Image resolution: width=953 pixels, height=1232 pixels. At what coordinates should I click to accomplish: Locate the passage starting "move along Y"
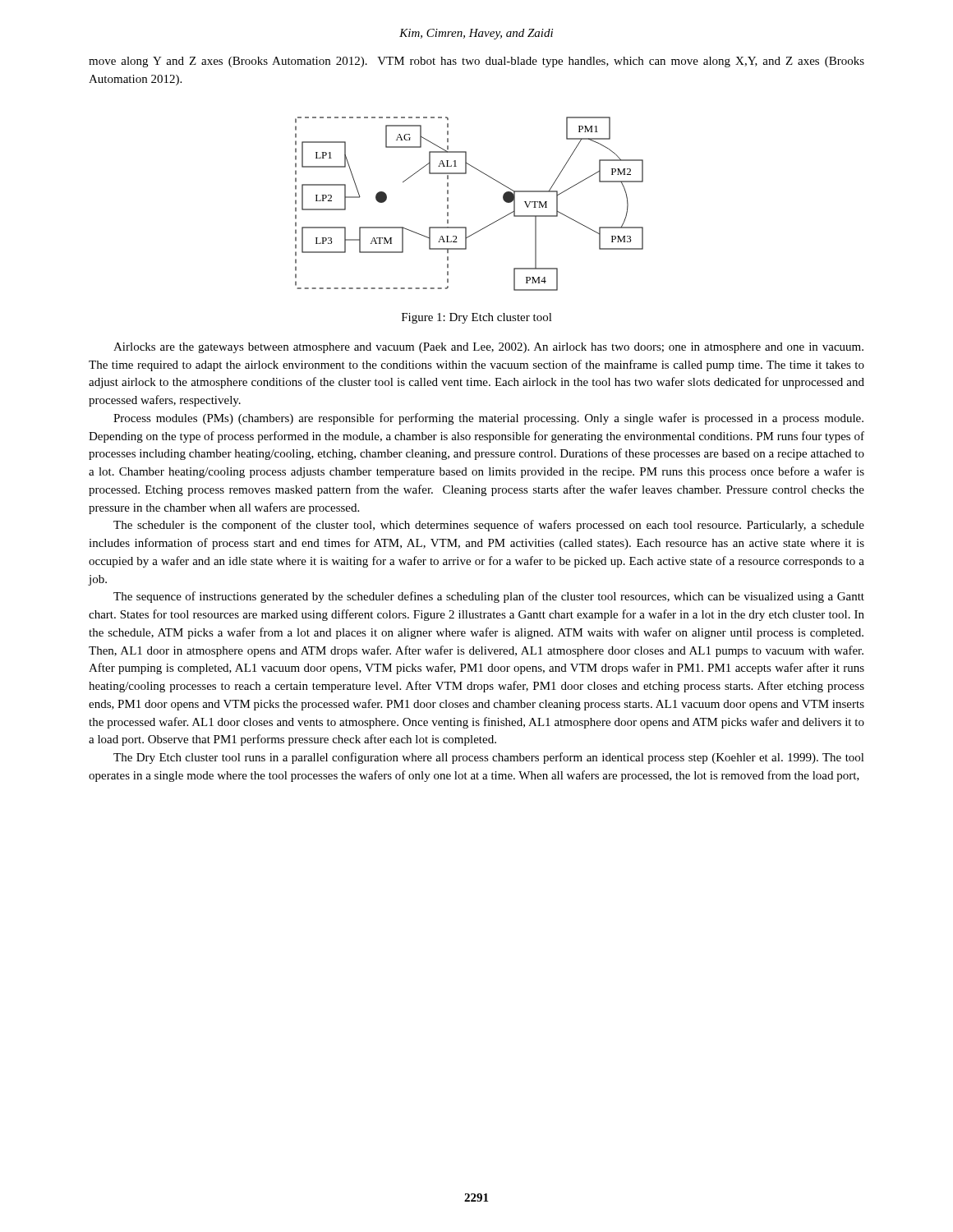476,70
